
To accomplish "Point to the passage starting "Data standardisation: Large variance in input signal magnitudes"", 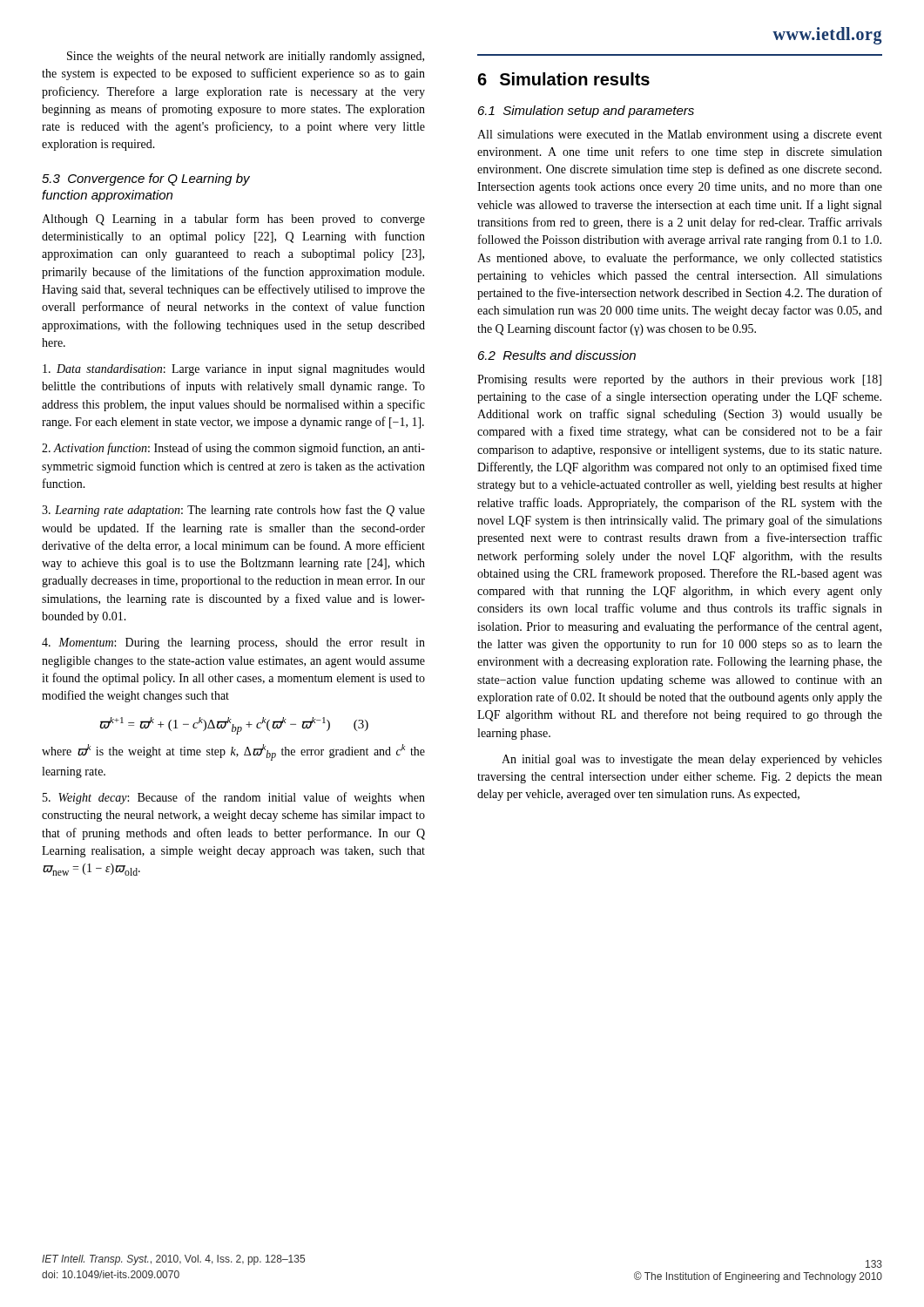I will pos(233,396).
